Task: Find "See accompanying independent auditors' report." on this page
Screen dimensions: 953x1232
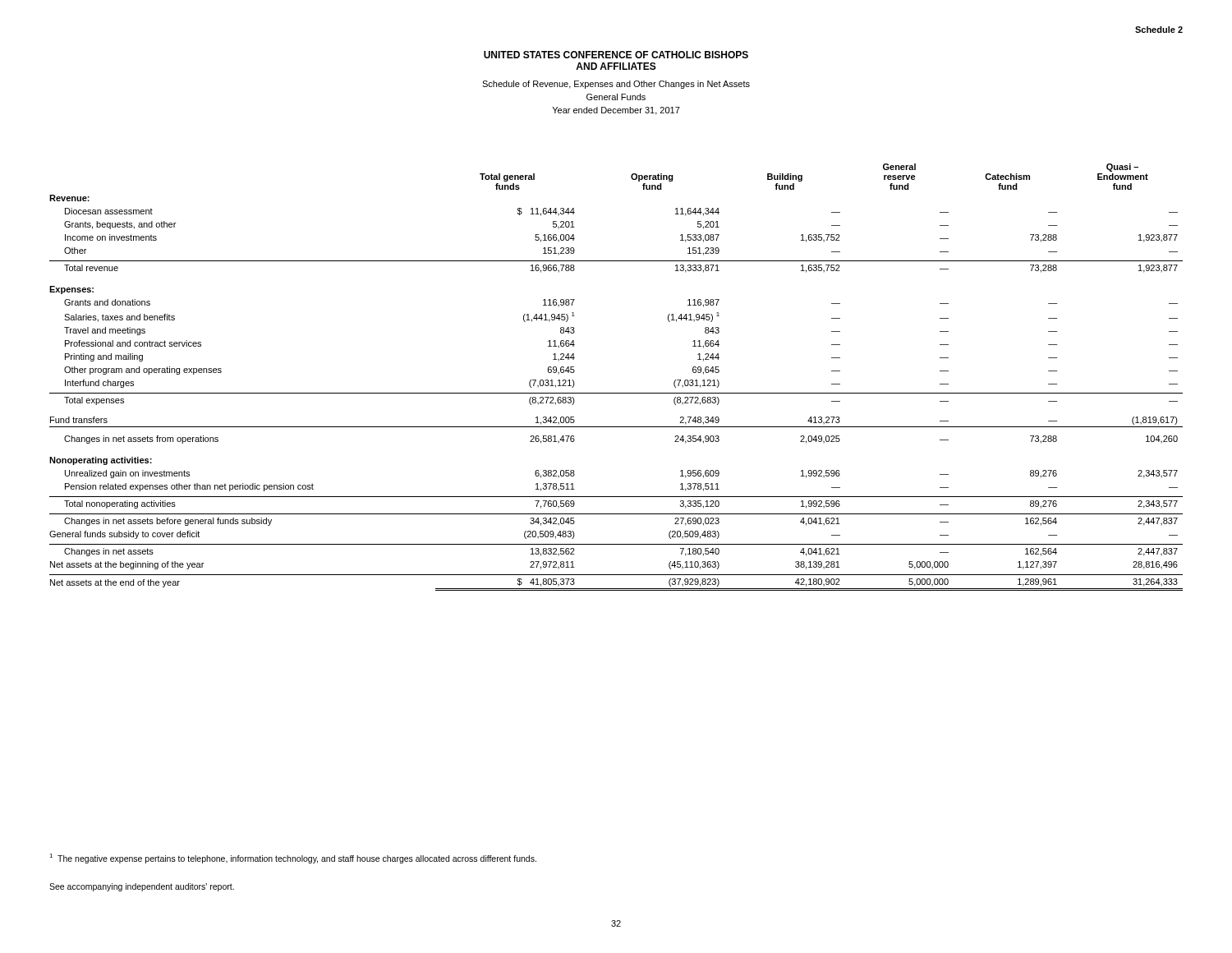Action: pyautogui.click(x=142, y=886)
